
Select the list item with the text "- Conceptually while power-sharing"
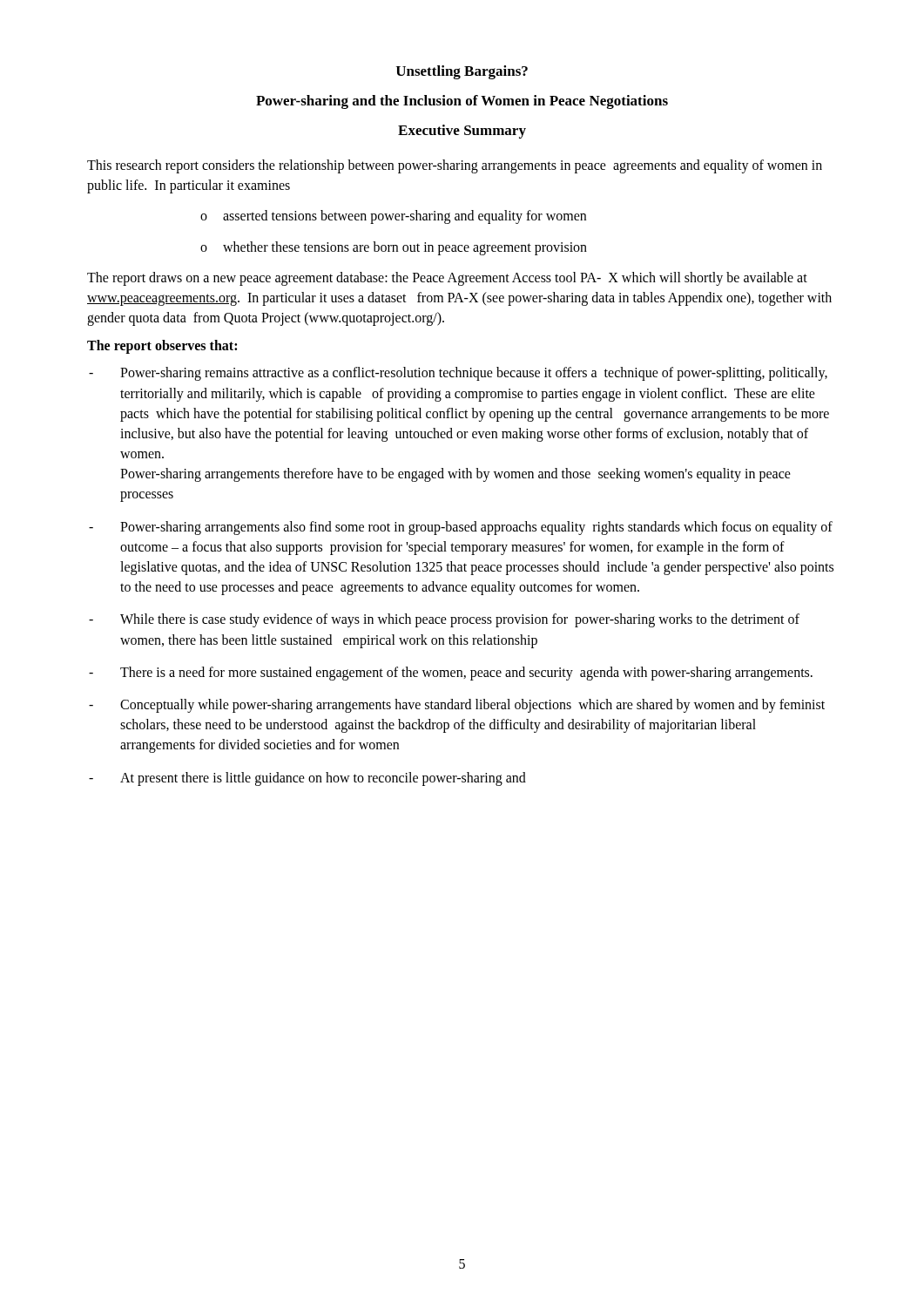462,725
